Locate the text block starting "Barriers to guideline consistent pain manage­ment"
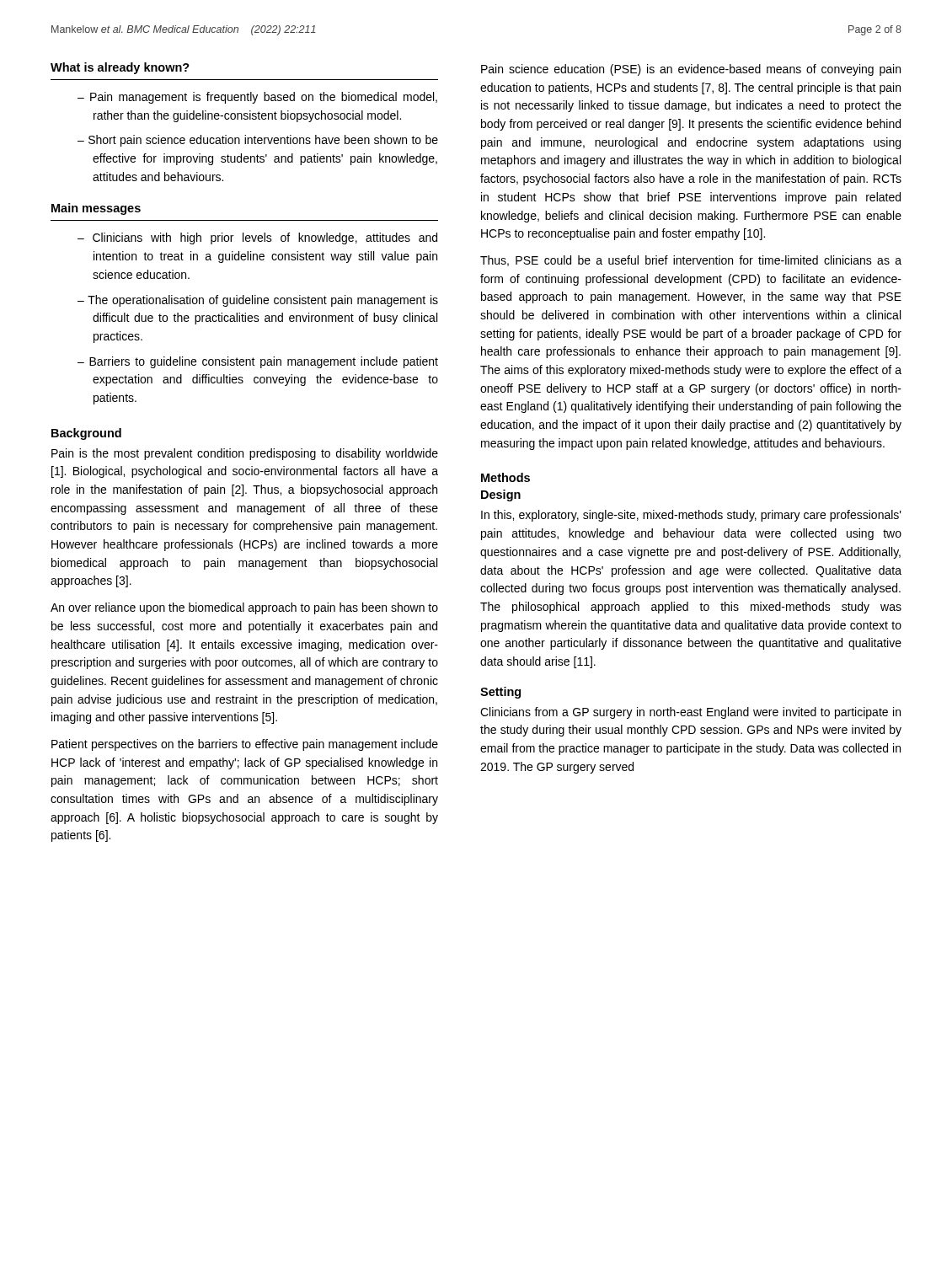The height and width of the screenshot is (1264, 952). pos(264,379)
